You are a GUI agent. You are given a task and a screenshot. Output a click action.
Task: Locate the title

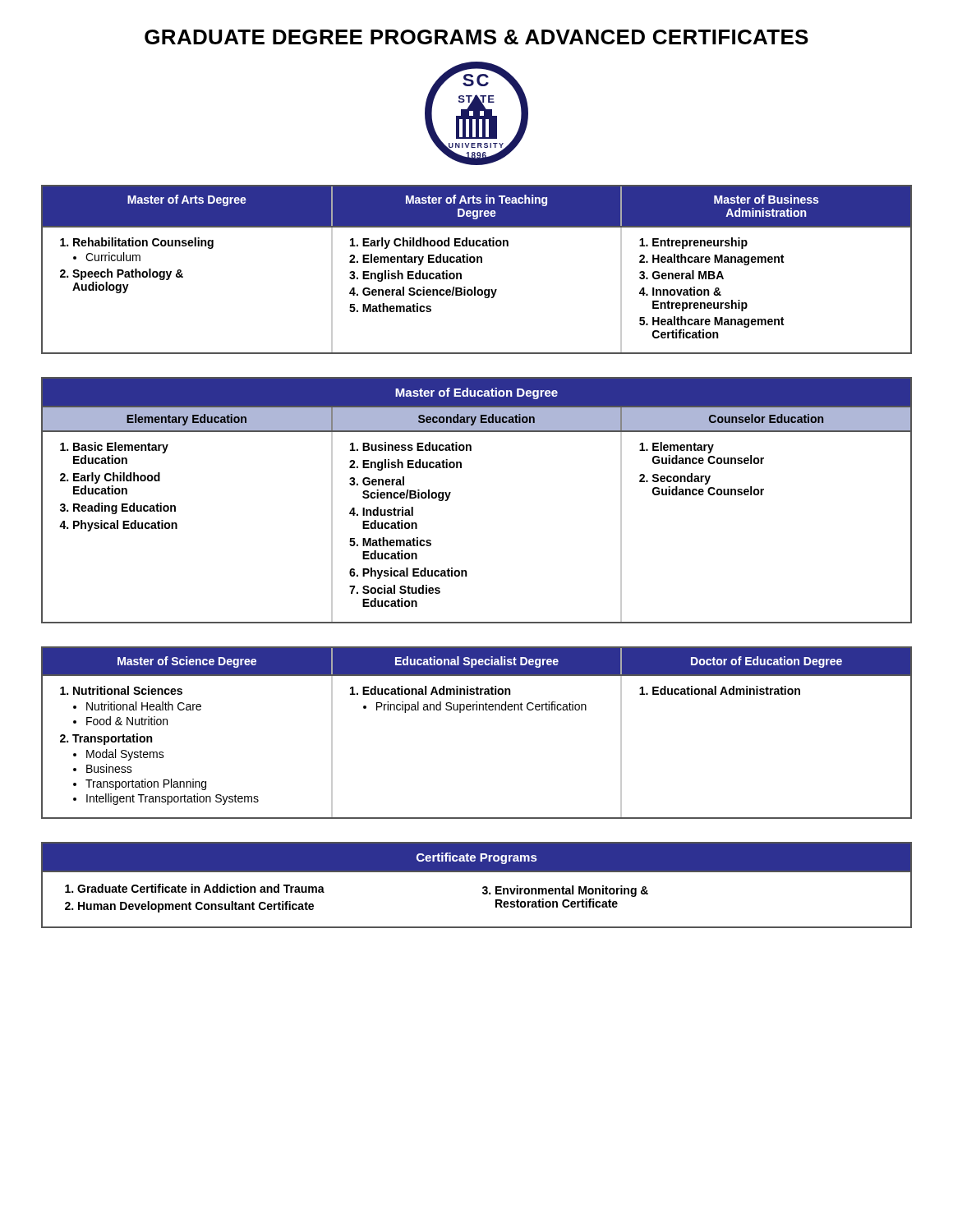(x=476, y=37)
